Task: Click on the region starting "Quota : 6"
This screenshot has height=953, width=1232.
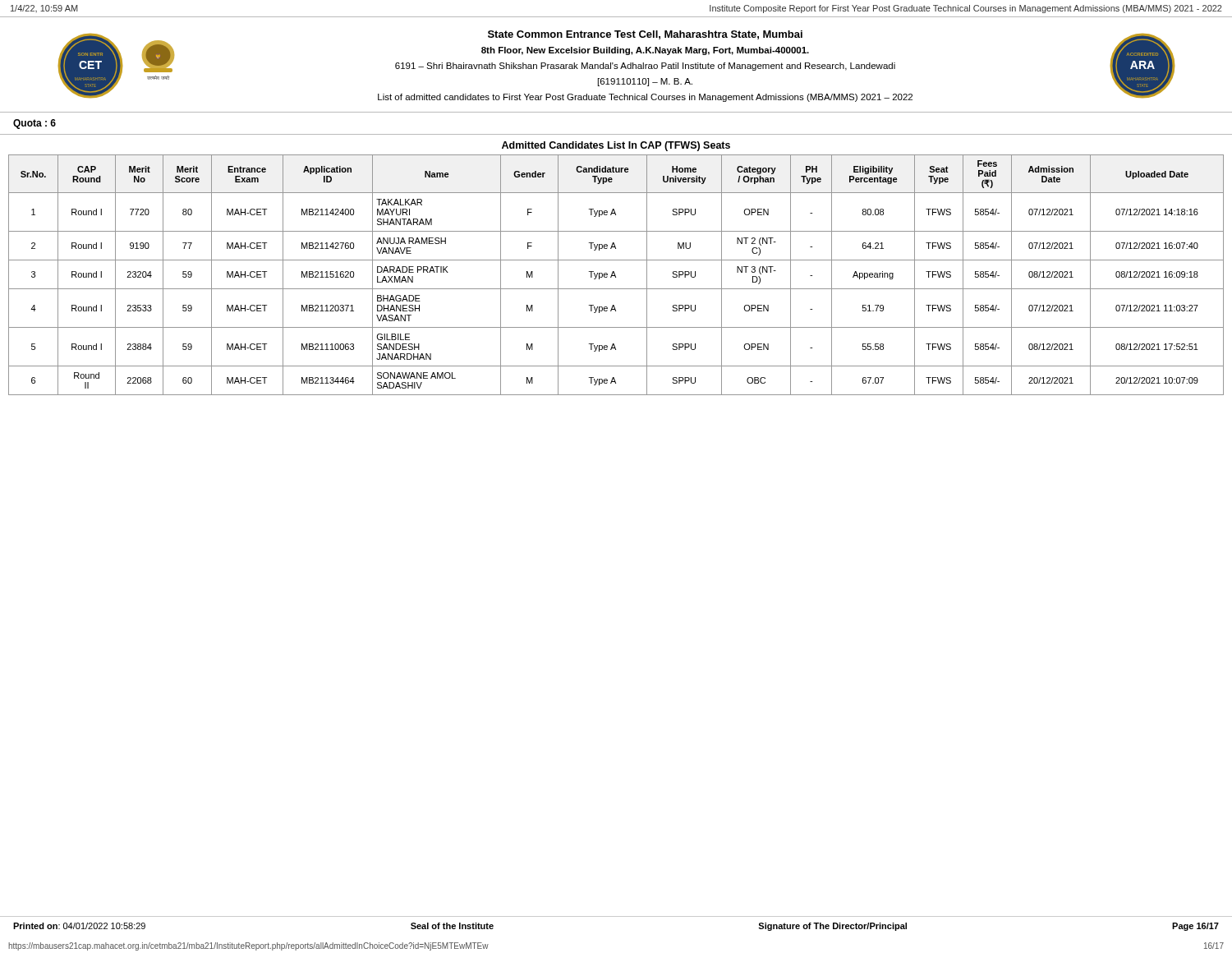Action: pyautogui.click(x=34, y=123)
